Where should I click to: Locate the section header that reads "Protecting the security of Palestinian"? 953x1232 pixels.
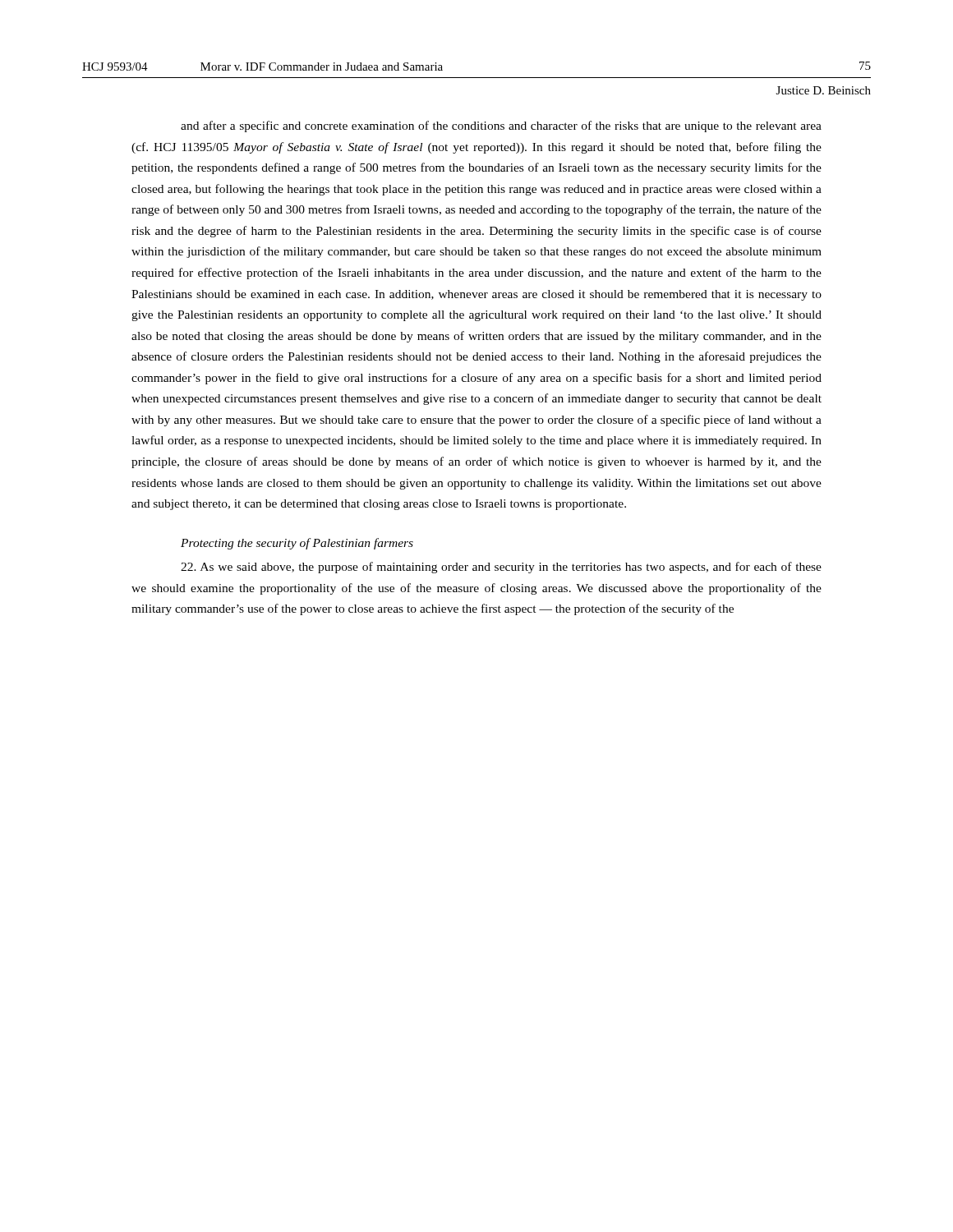pos(297,542)
